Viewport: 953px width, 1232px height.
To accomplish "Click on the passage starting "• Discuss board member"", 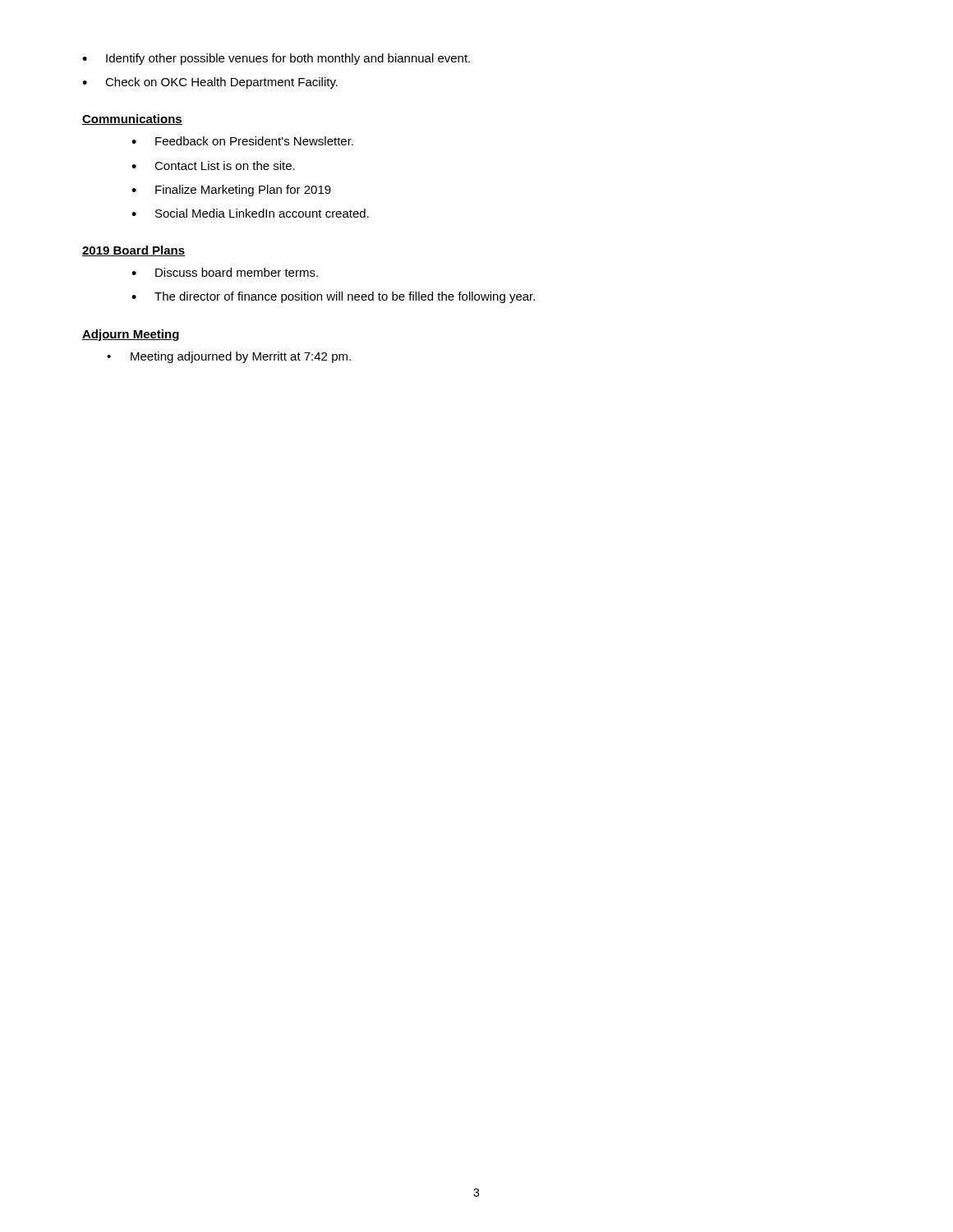I will coord(225,274).
